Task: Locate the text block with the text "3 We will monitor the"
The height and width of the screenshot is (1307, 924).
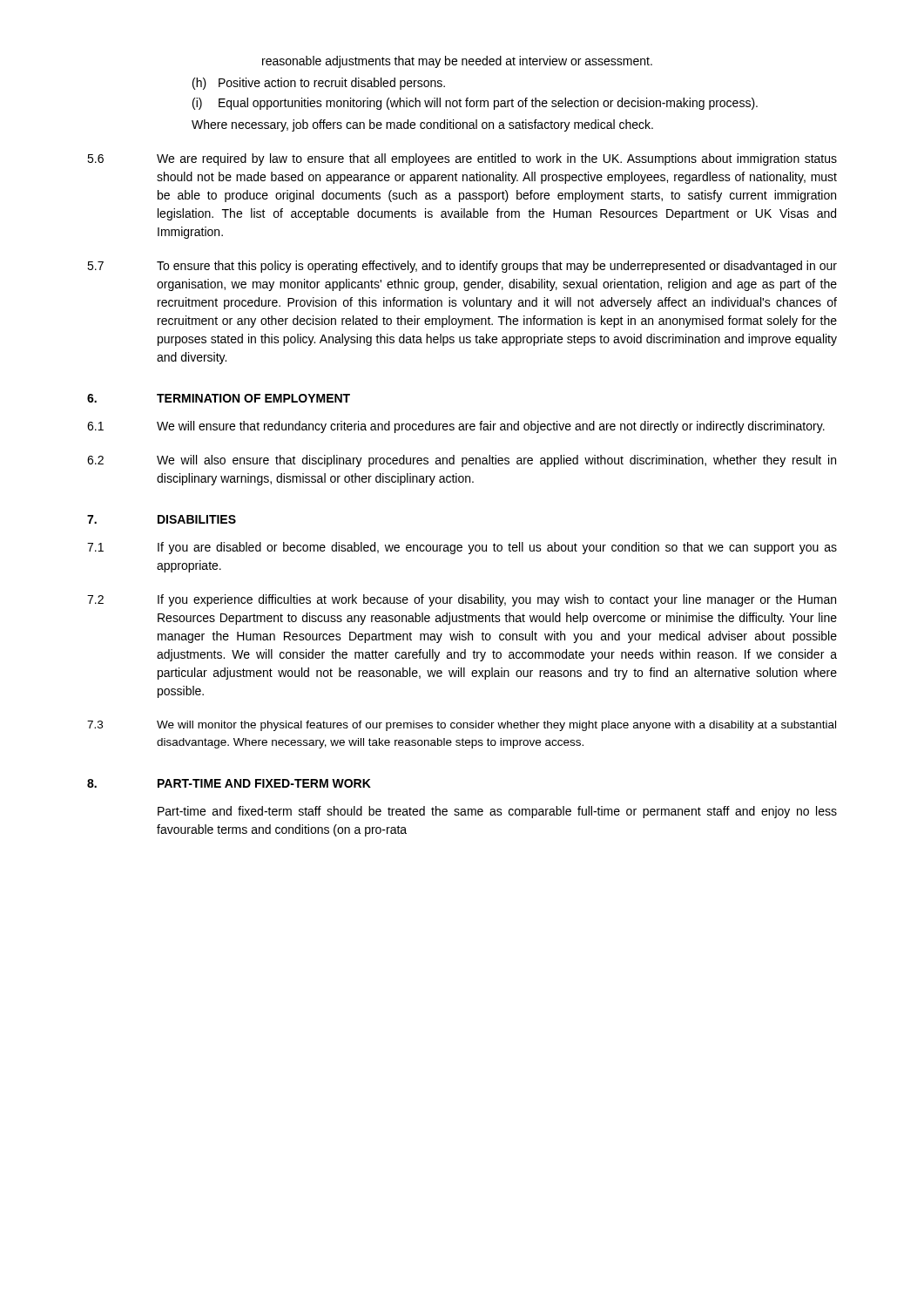Action: pyautogui.click(x=462, y=734)
